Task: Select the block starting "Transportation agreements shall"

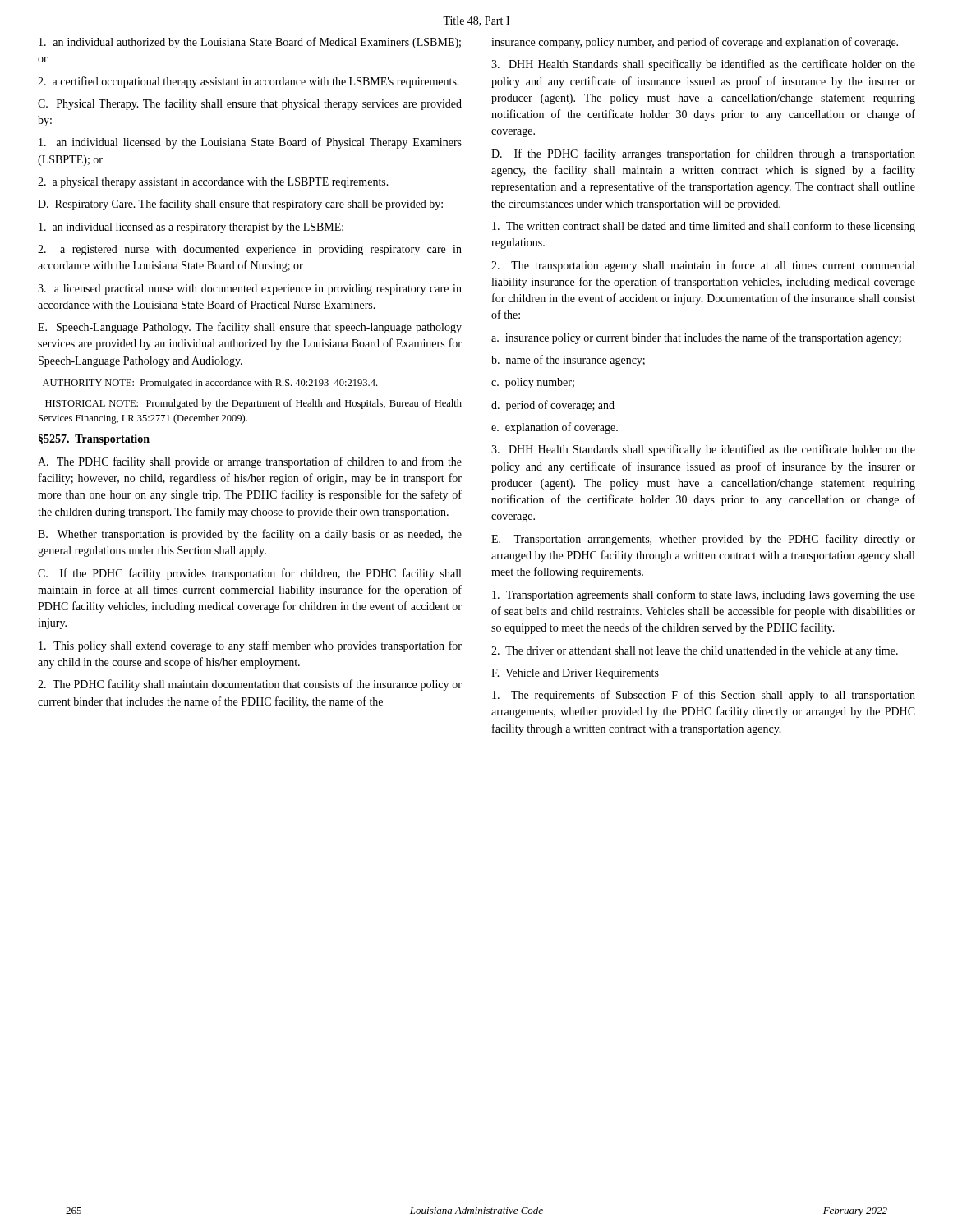Action: [703, 612]
